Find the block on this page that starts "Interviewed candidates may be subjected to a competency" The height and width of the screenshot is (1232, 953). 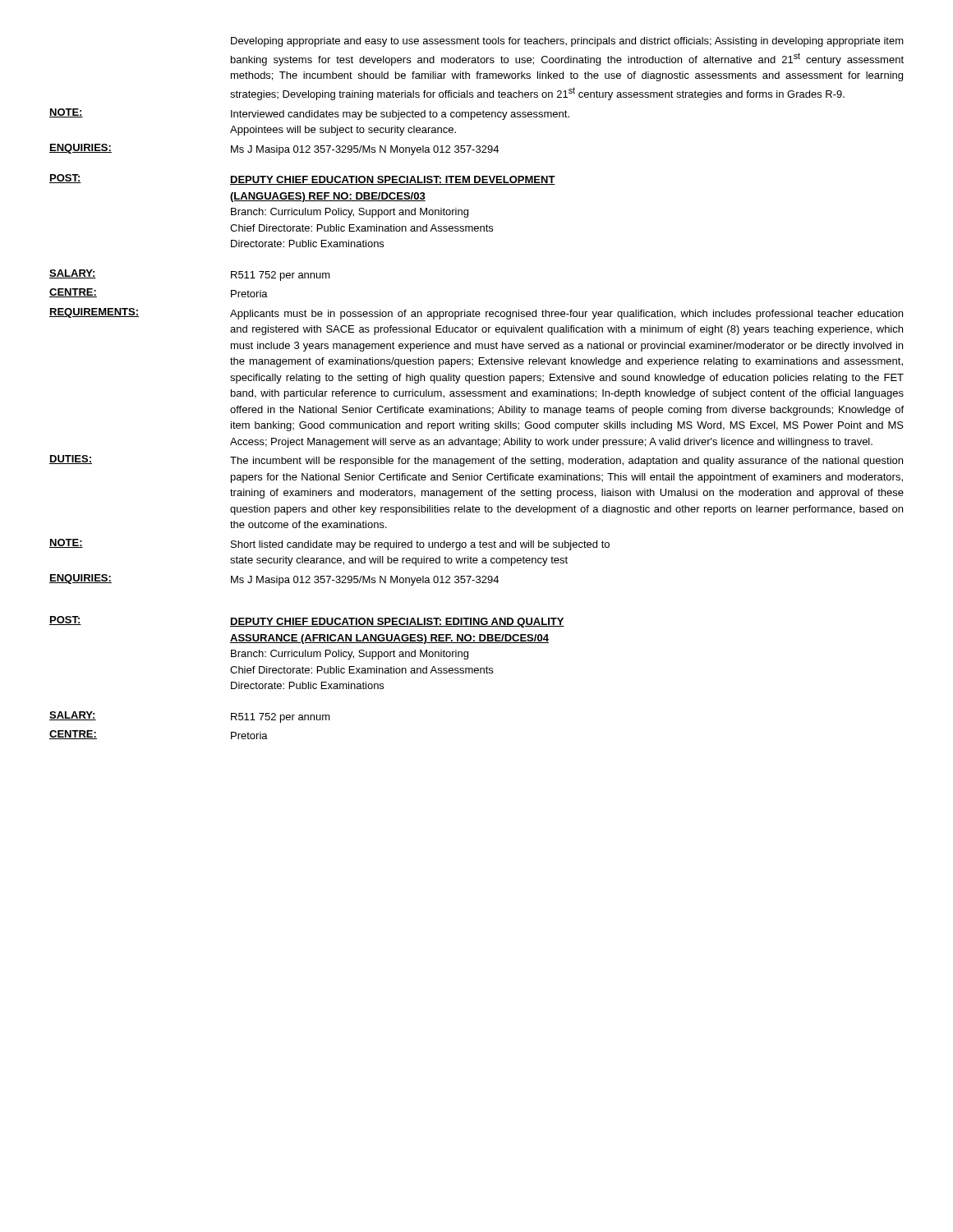point(400,121)
